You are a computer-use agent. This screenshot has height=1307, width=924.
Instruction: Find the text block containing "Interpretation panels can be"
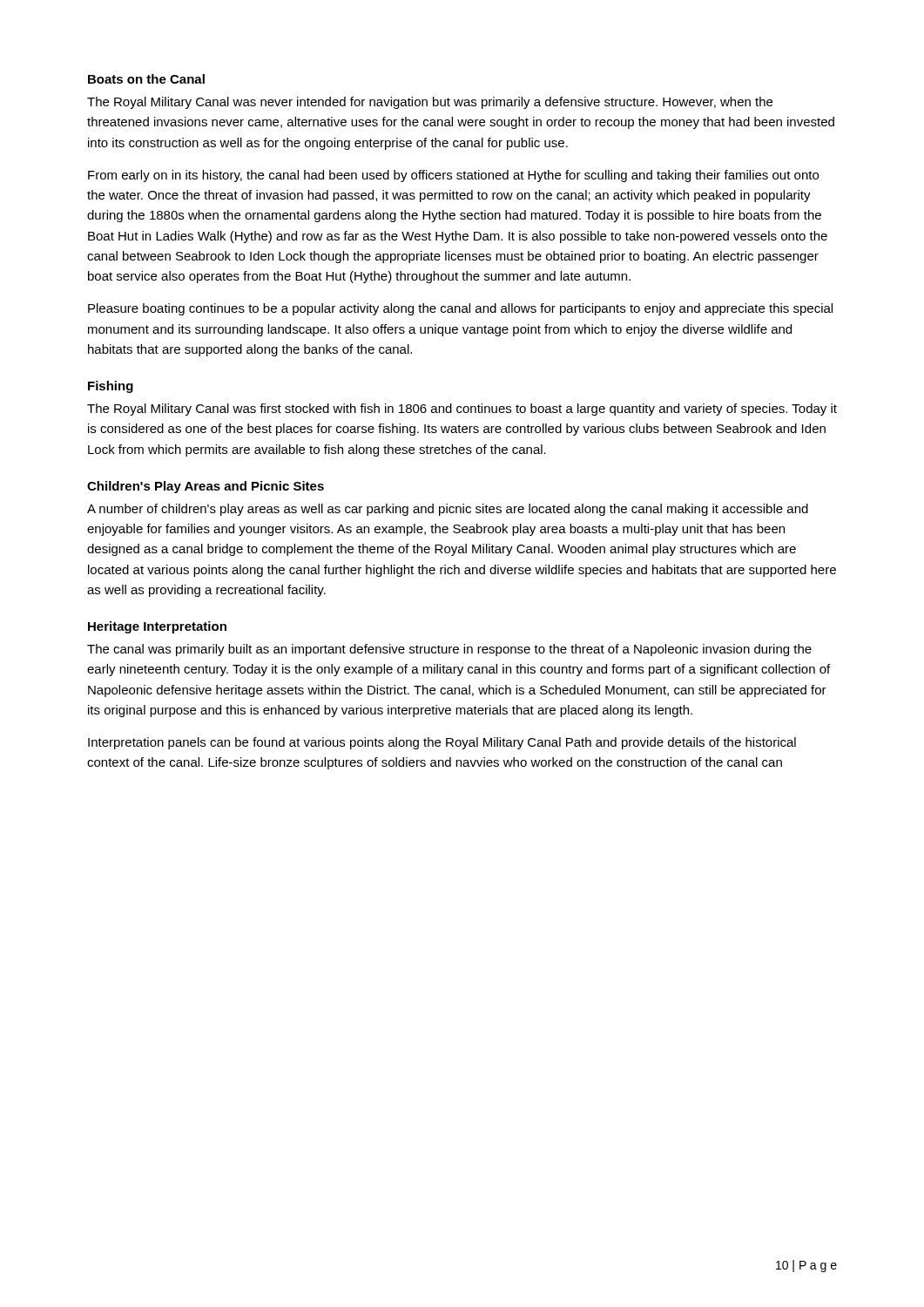[442, 752]
